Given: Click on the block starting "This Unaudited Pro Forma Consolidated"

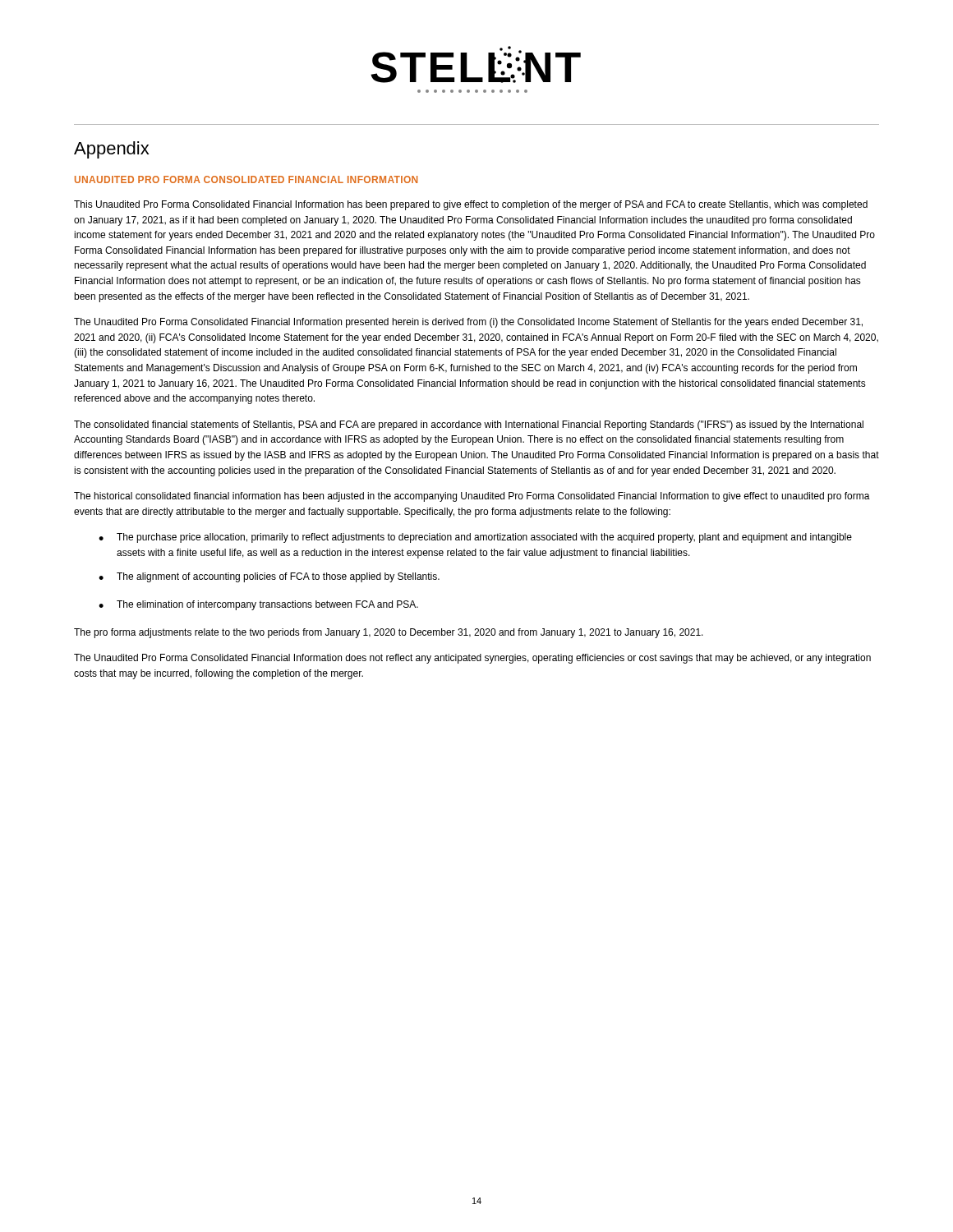Looking at the screenshot, I should [474, 250].
